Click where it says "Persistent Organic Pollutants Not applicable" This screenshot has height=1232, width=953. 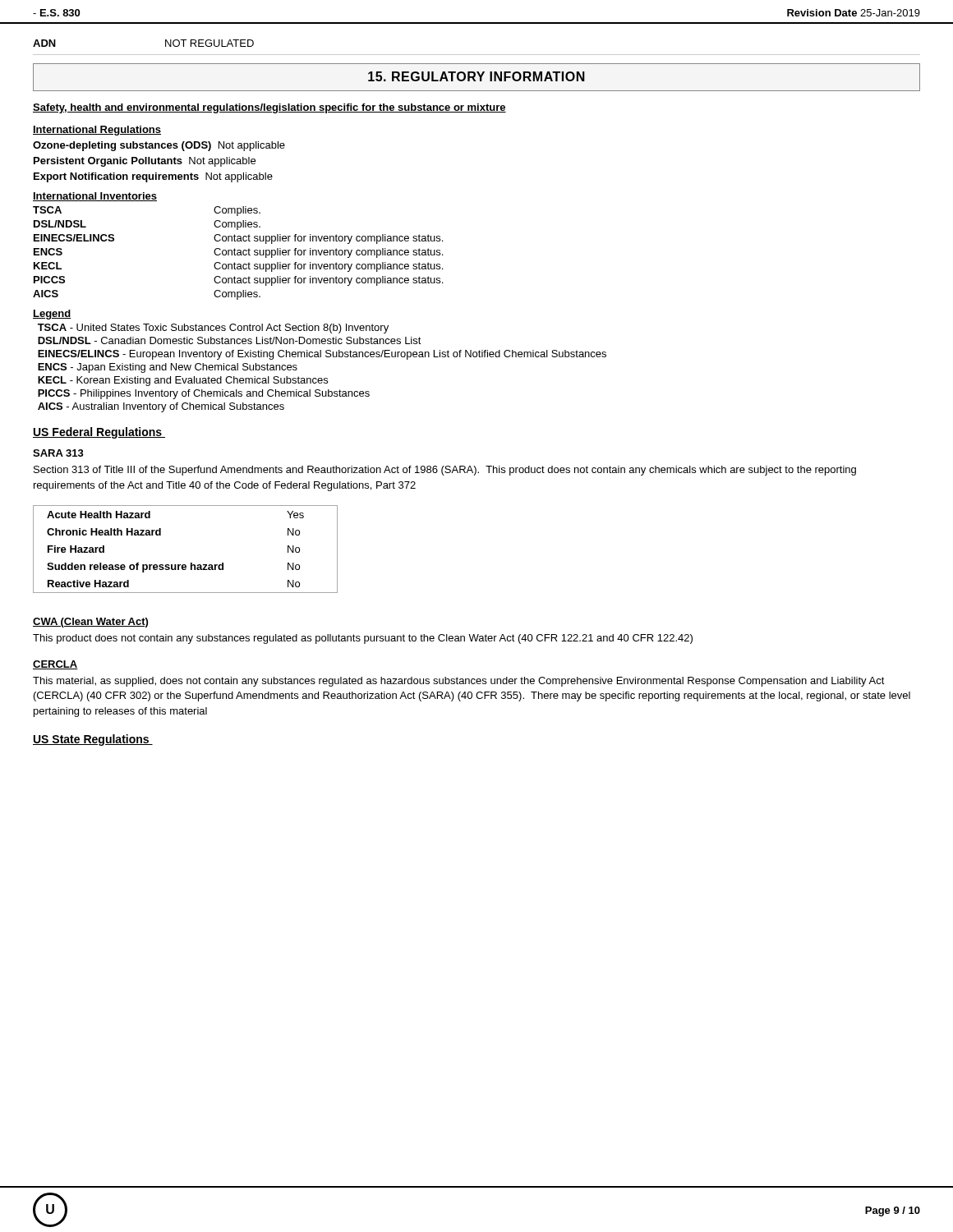[144, 161]
